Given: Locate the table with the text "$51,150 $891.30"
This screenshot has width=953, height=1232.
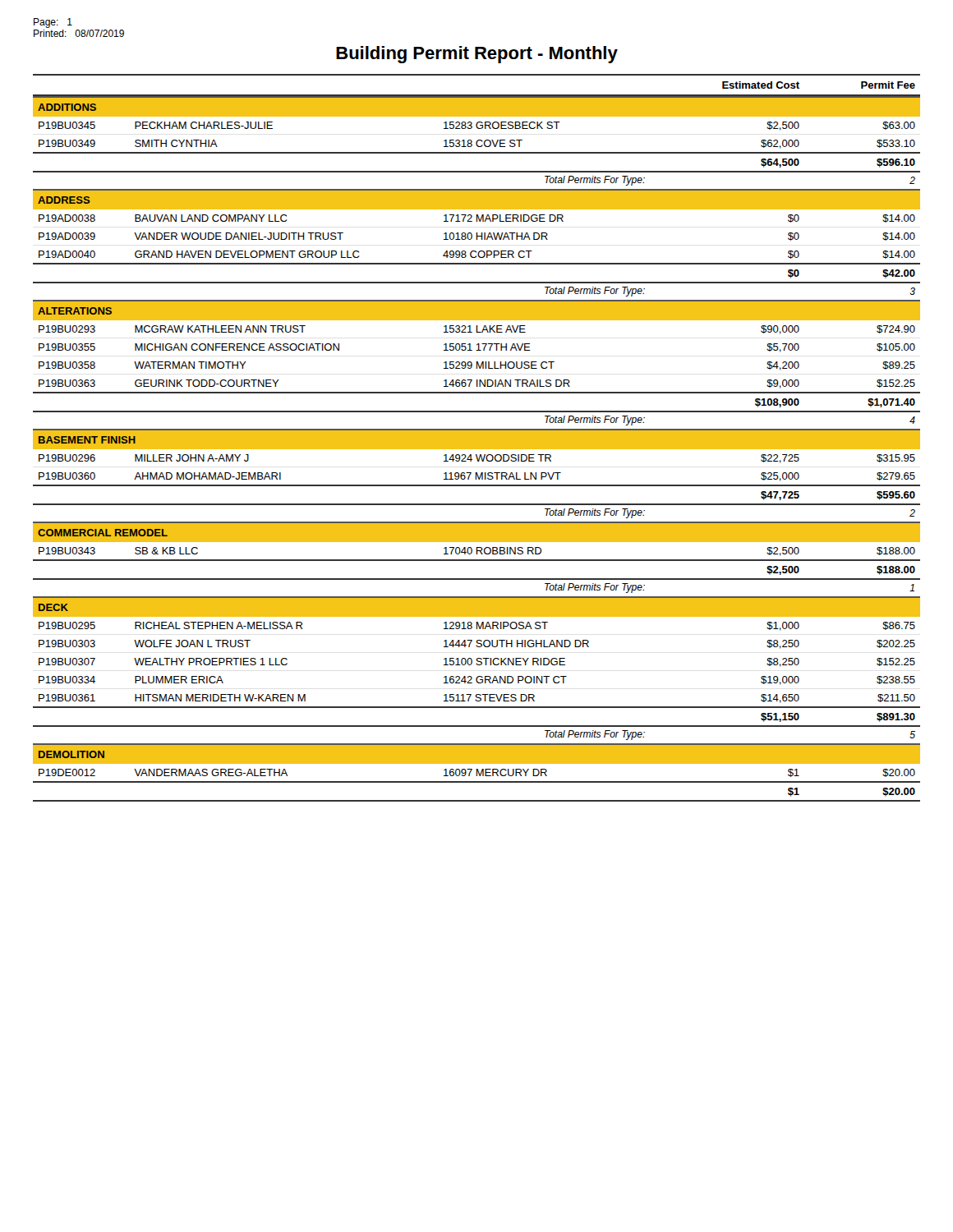Looking at the screenshot, I should 476,717.
